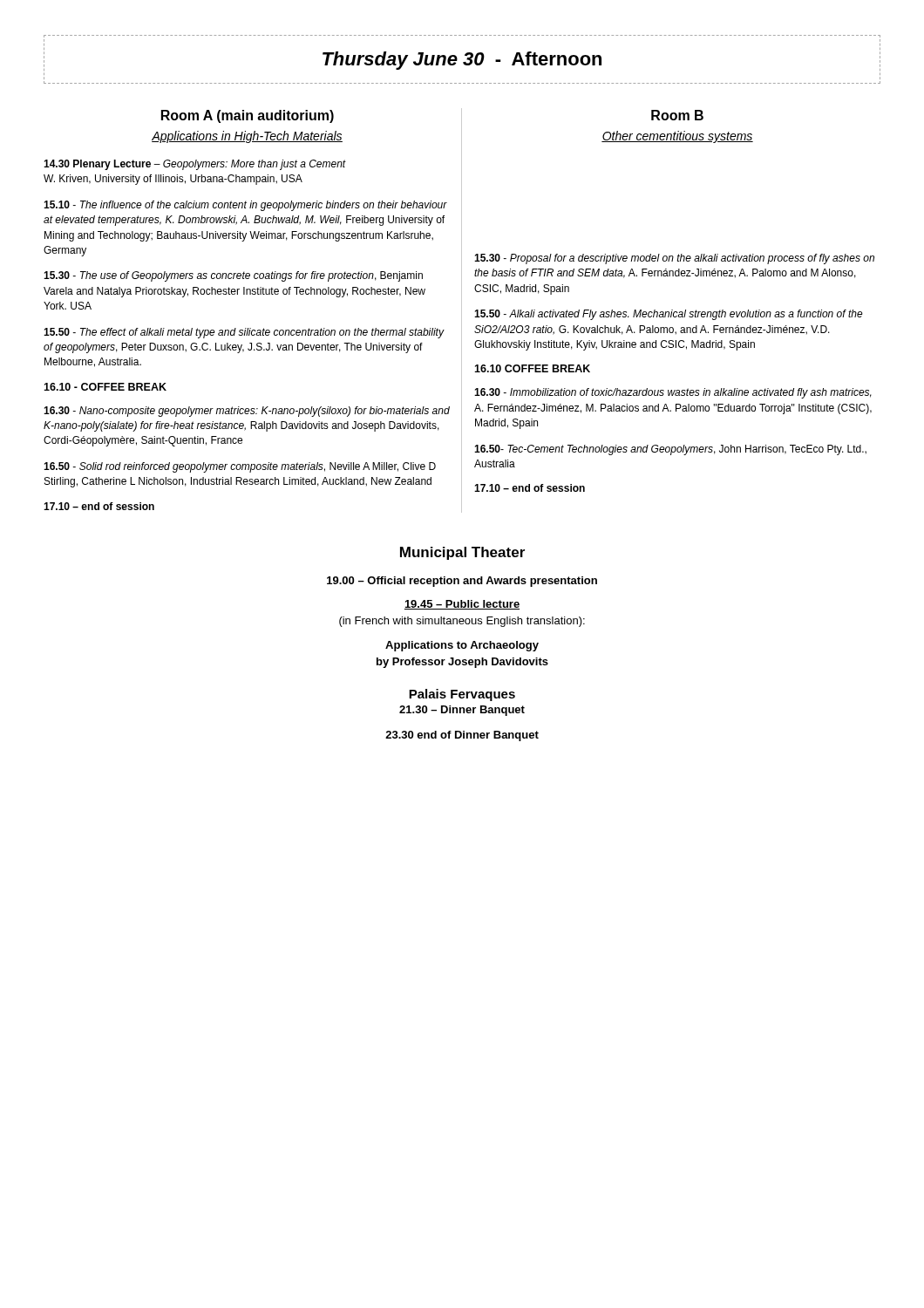Point to the text starting "00 – Official reception"
The image size is (924, 1308).
pyautogui.click(x=462, y=580)
